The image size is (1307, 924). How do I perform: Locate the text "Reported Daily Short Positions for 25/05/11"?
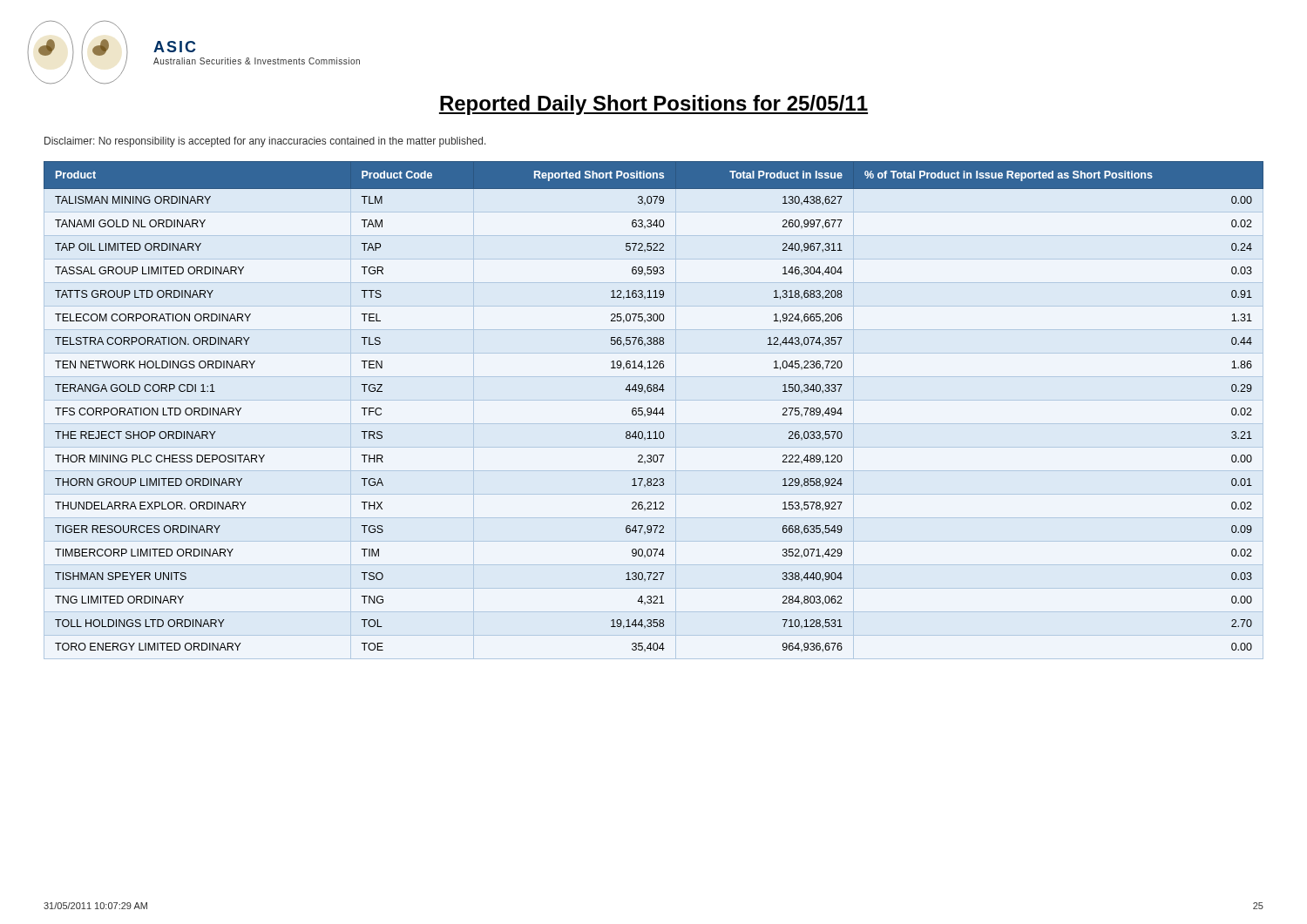(653, 103)
